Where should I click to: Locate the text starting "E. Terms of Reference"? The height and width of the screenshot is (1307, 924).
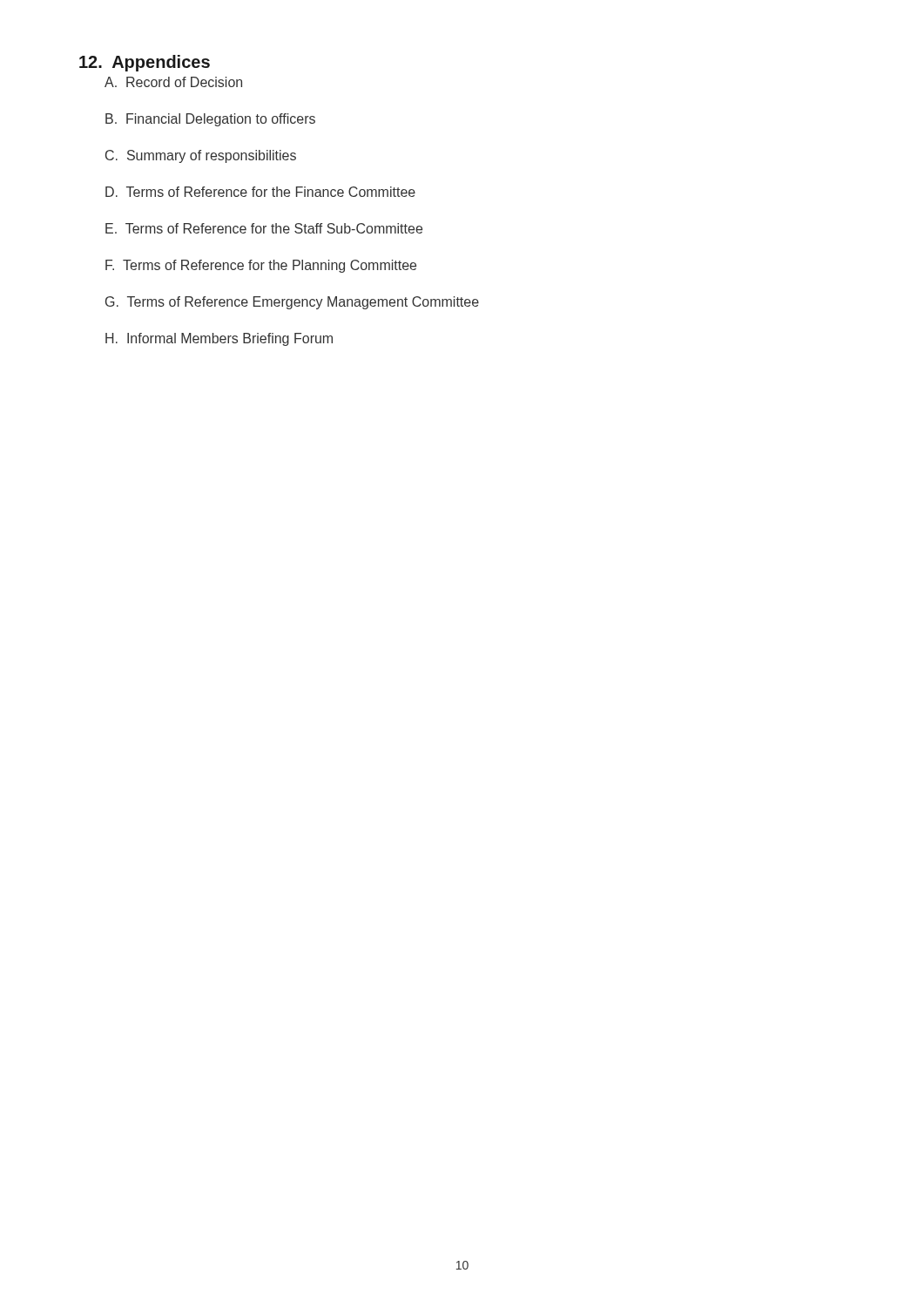pyautogui.click(x=264, y=229)
